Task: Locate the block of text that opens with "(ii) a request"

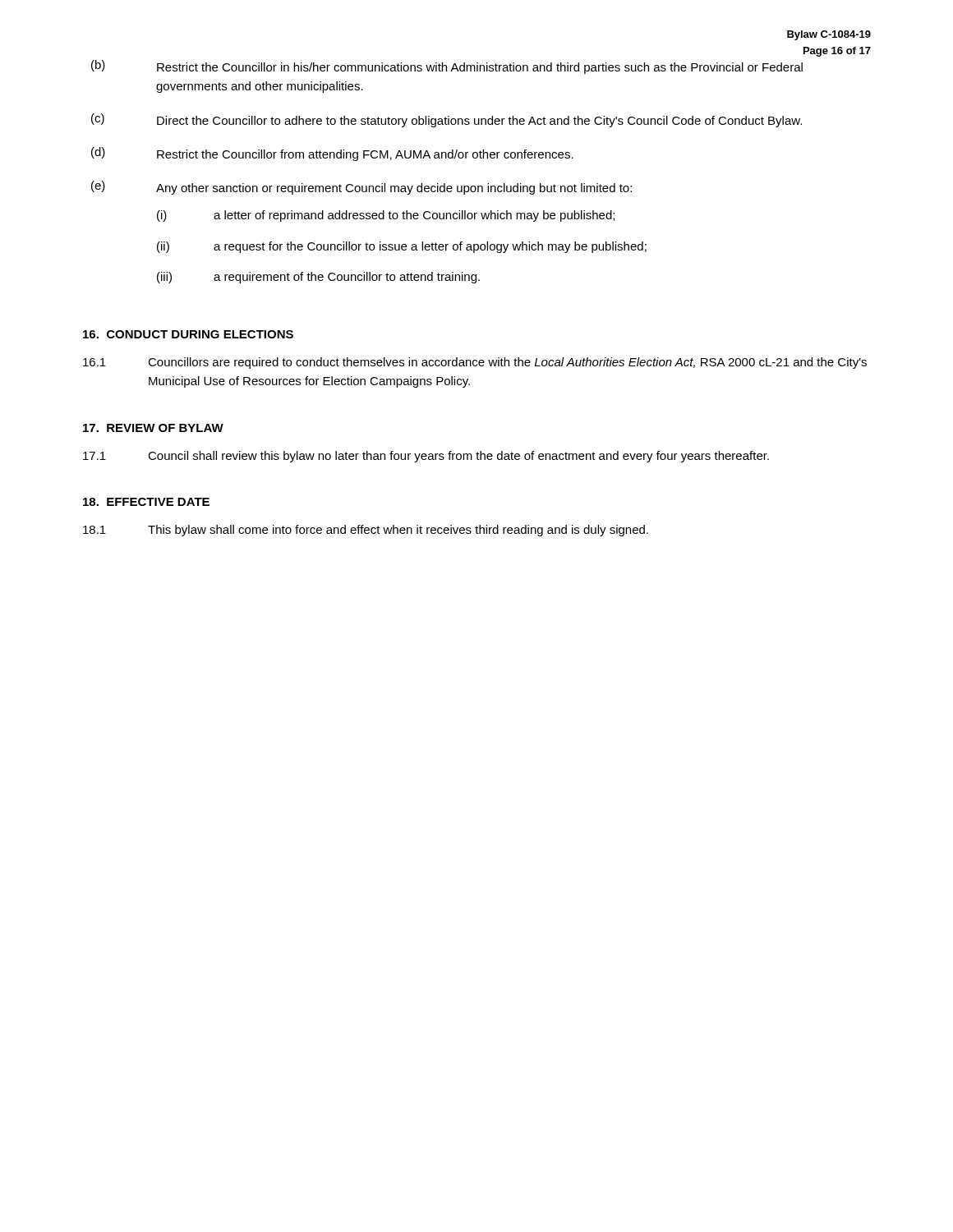Action: (x=513, y=246)
